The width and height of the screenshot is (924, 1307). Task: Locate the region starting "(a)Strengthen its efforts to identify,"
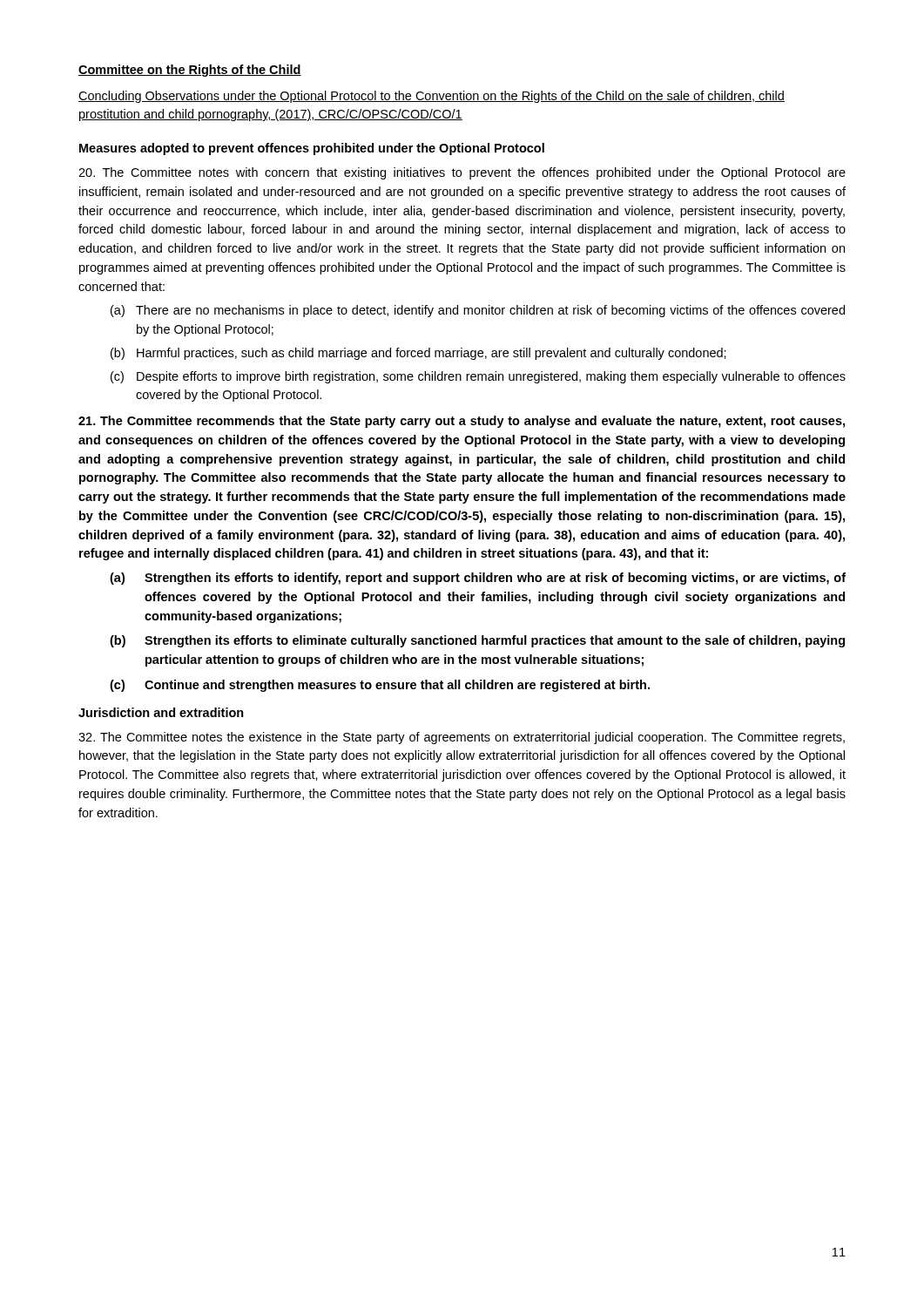pos(478,596)
